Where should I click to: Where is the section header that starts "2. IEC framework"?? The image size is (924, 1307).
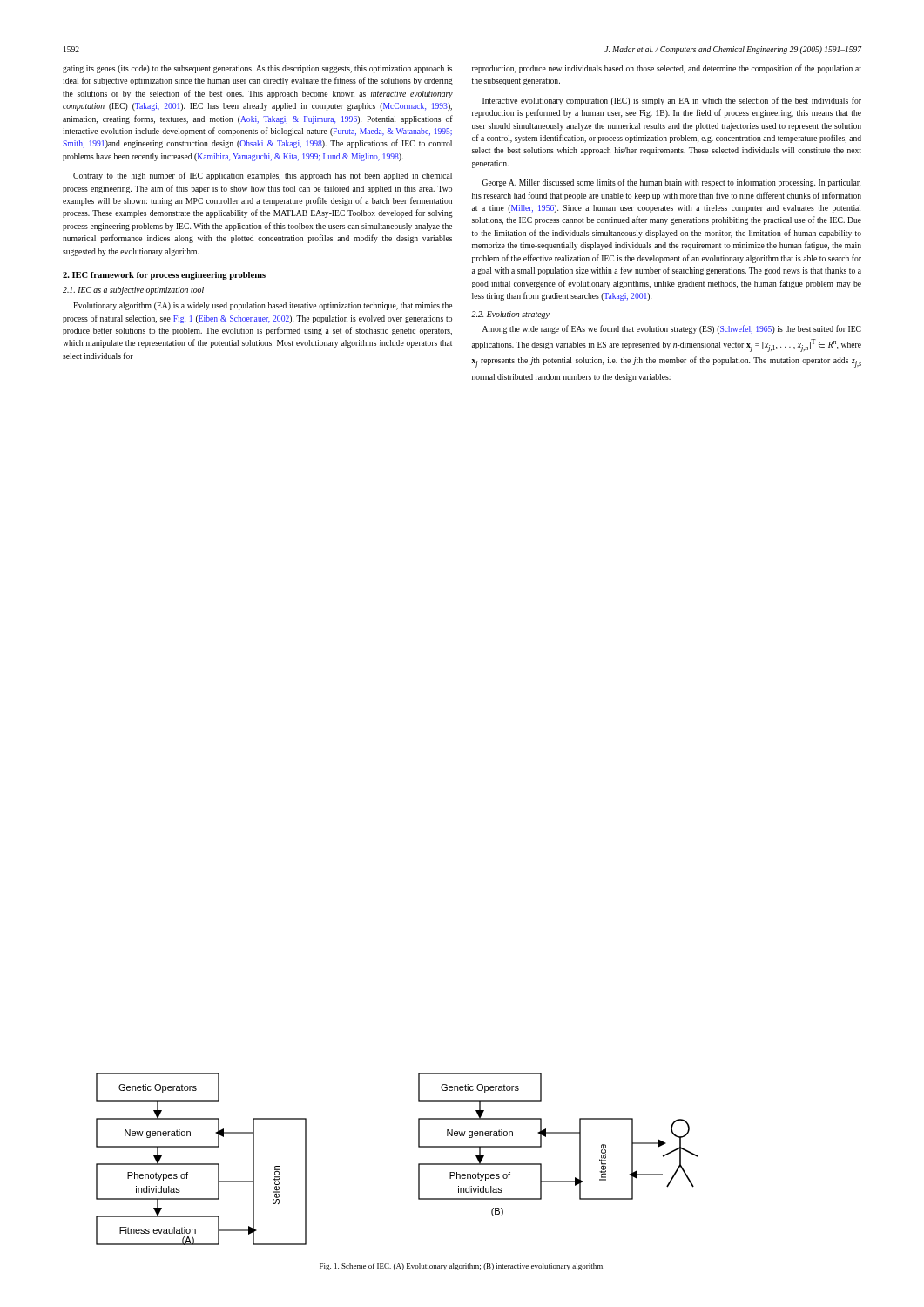(164, 275)
